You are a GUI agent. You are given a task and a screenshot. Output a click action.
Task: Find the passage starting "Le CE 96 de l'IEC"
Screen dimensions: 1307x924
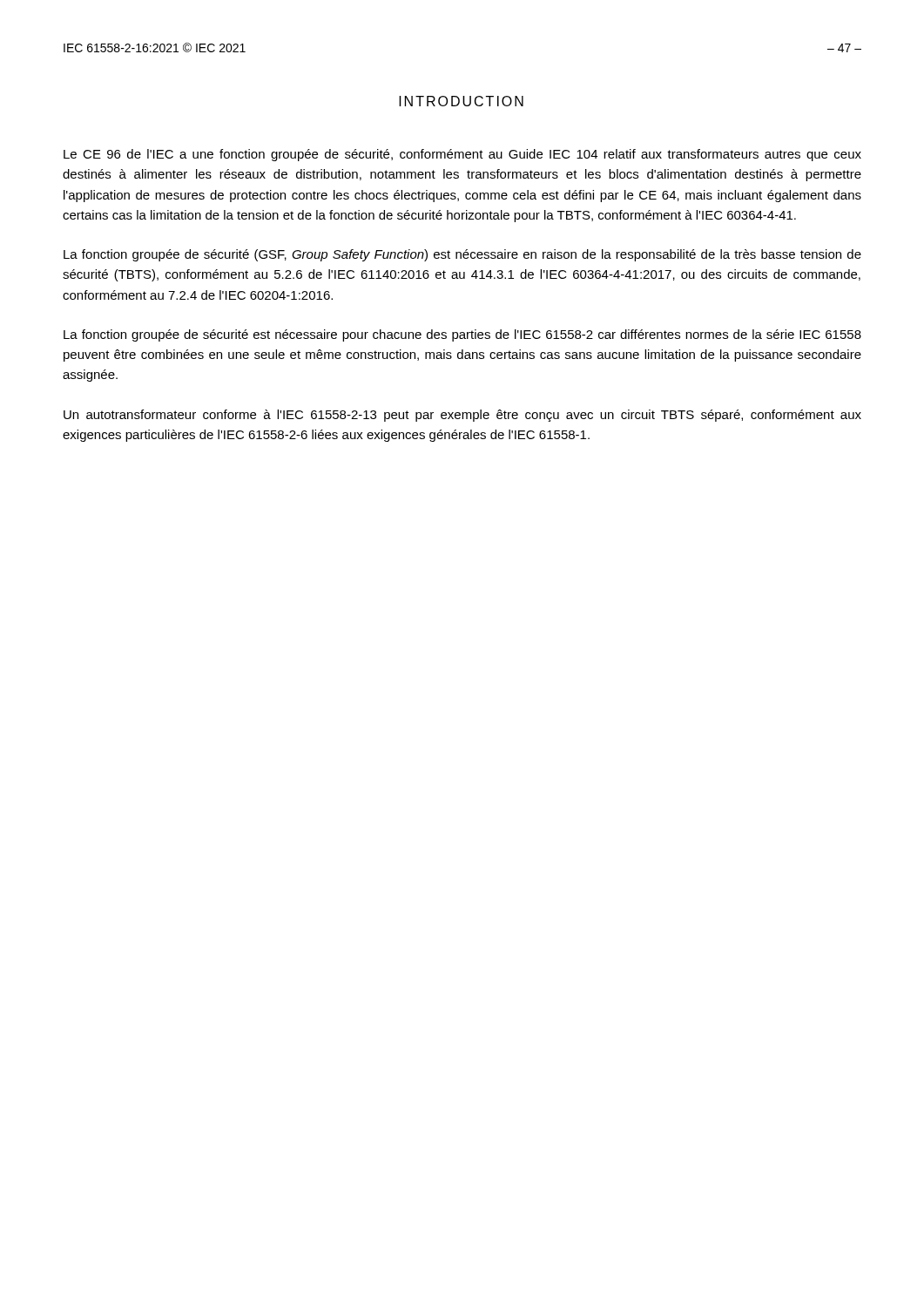462,184
